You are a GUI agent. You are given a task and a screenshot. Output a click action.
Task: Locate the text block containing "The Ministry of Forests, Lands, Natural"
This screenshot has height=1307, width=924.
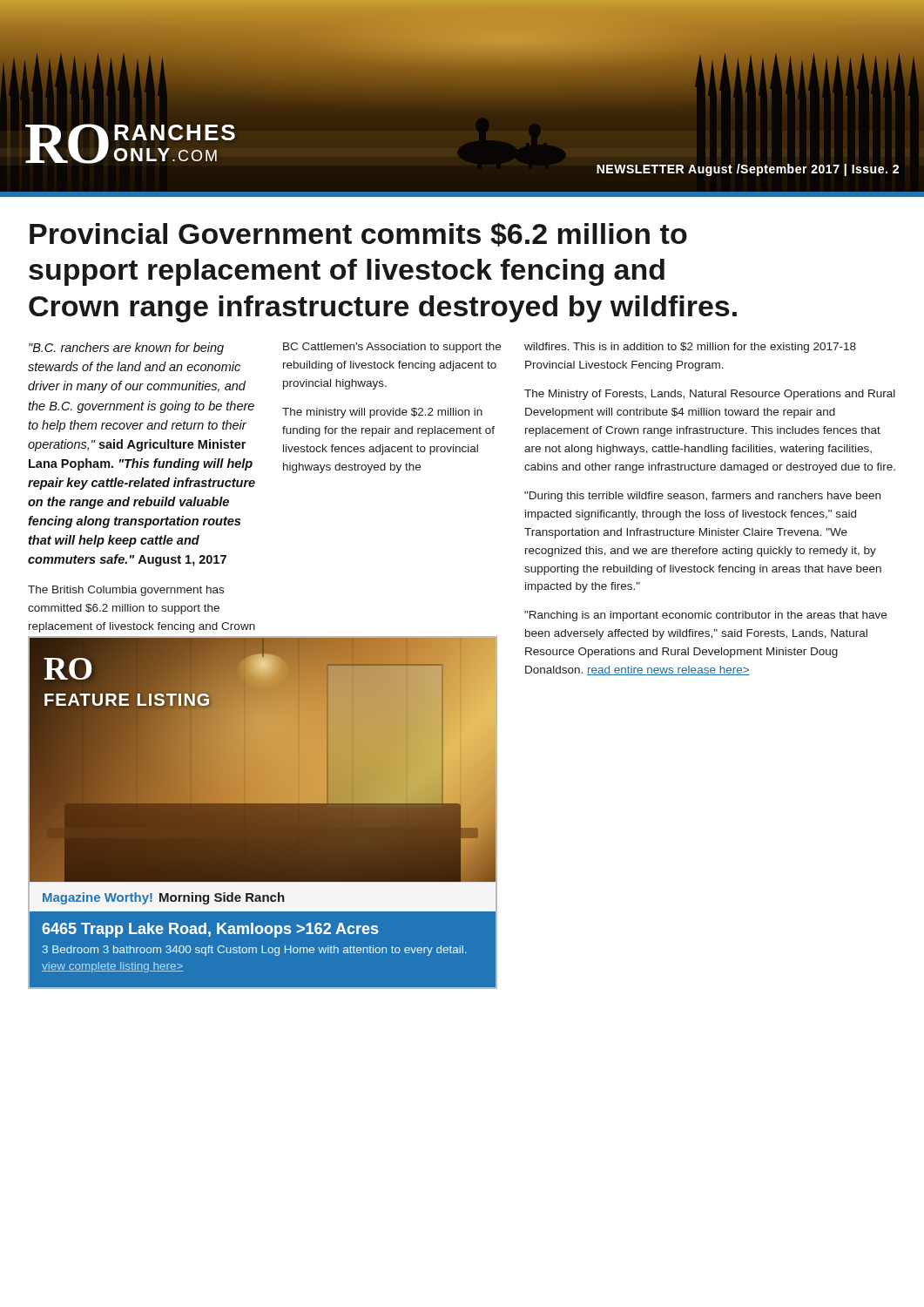pyautogui.click(x=710, y=430)
